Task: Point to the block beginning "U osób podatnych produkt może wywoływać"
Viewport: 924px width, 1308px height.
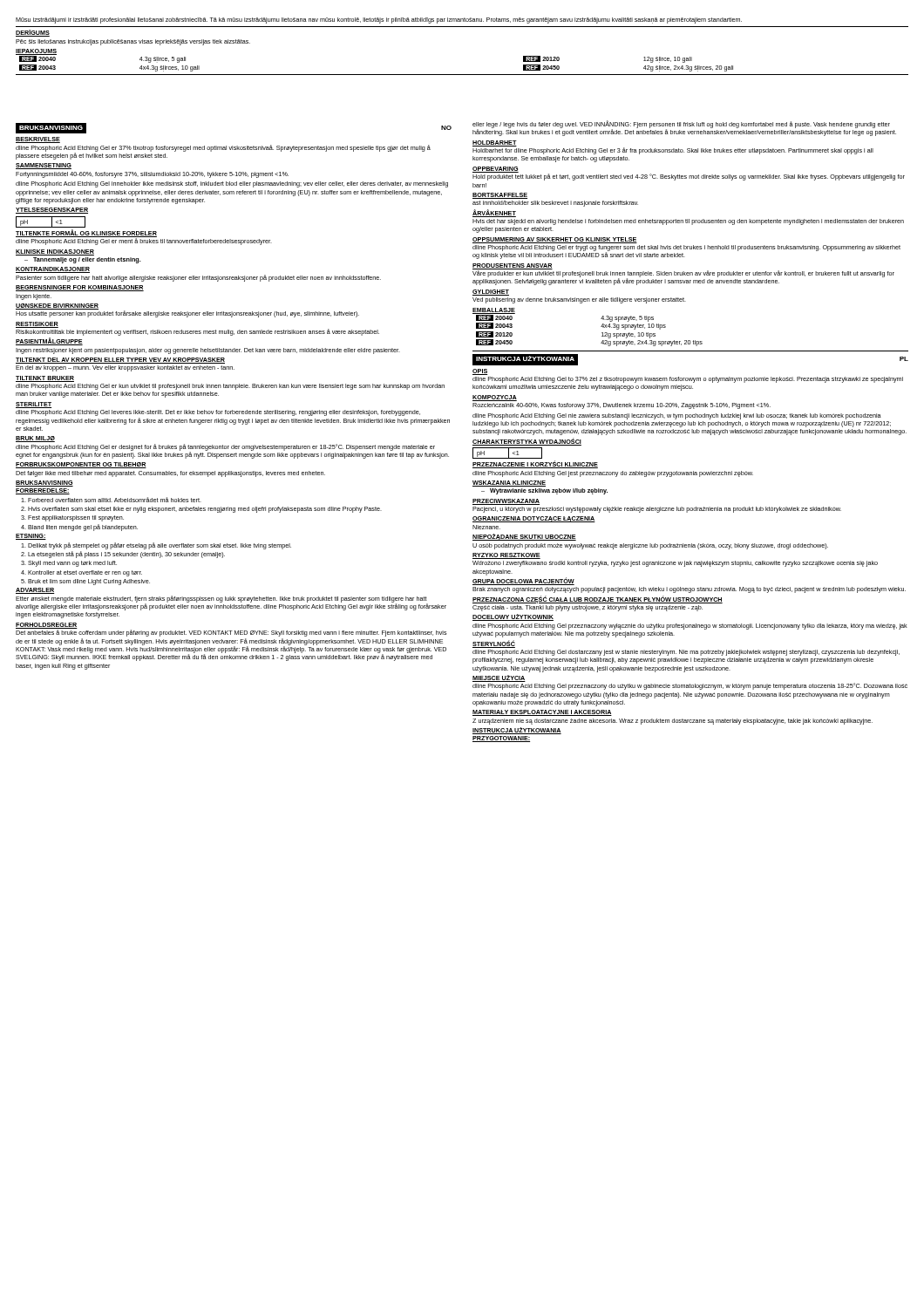Action: point(690,545)
